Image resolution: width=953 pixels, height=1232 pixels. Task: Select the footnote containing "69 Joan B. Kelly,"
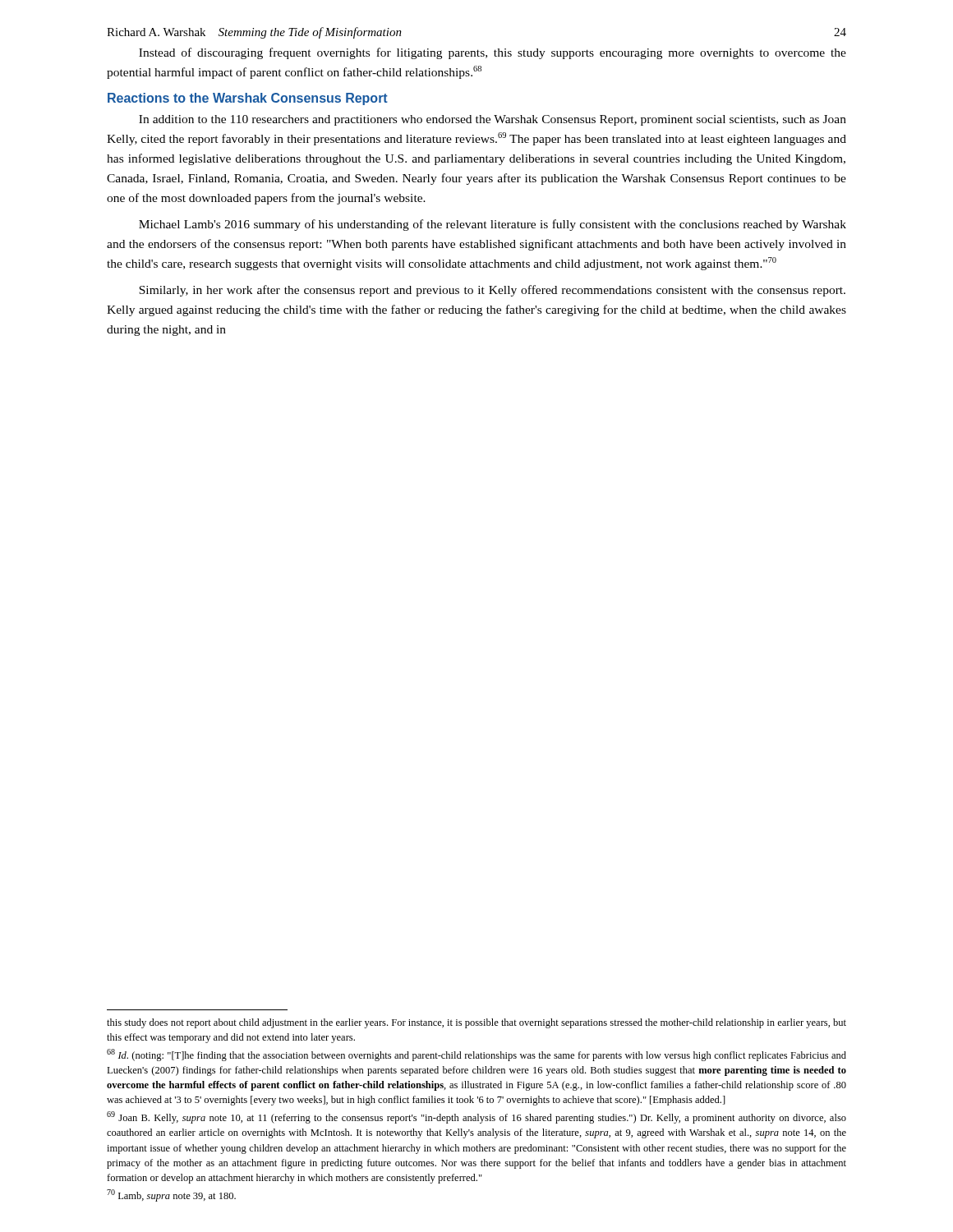pos(476,1147)
